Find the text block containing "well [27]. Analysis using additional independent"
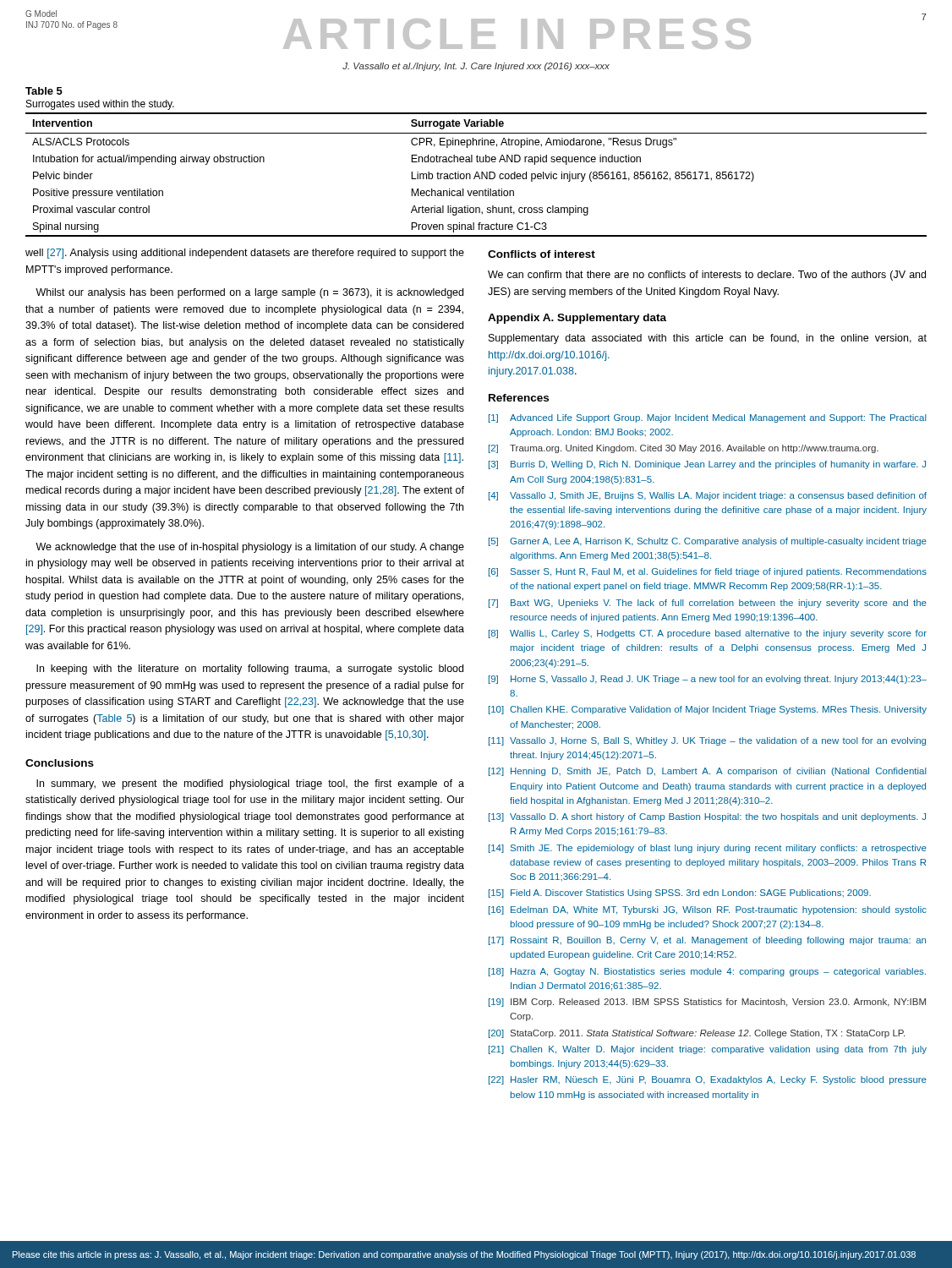This screenshot has height=1268, width=952. click(x=245, y=494)
